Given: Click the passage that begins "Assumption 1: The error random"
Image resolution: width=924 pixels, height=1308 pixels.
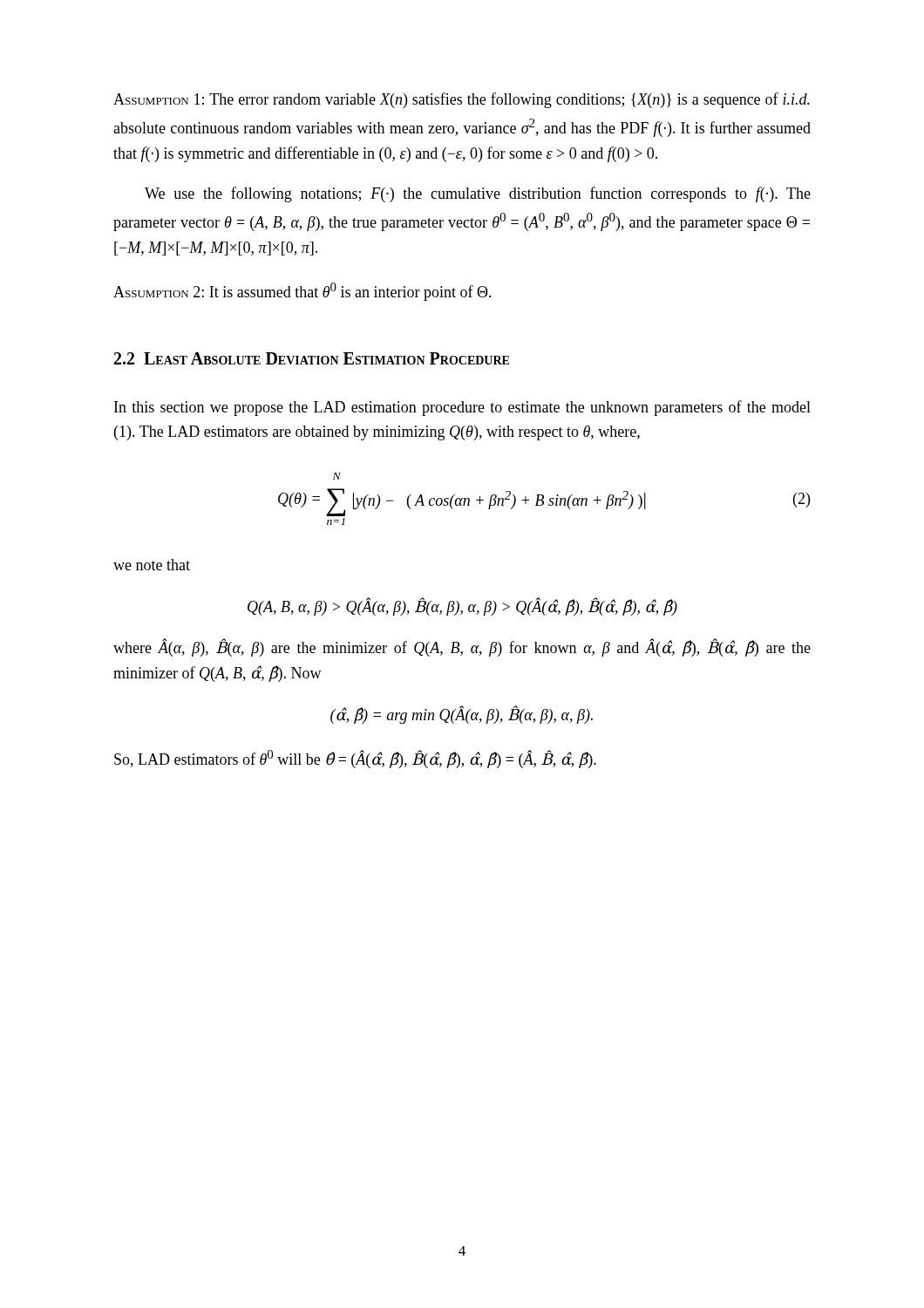Looking at the screenshot, I should tap(462, 127).
